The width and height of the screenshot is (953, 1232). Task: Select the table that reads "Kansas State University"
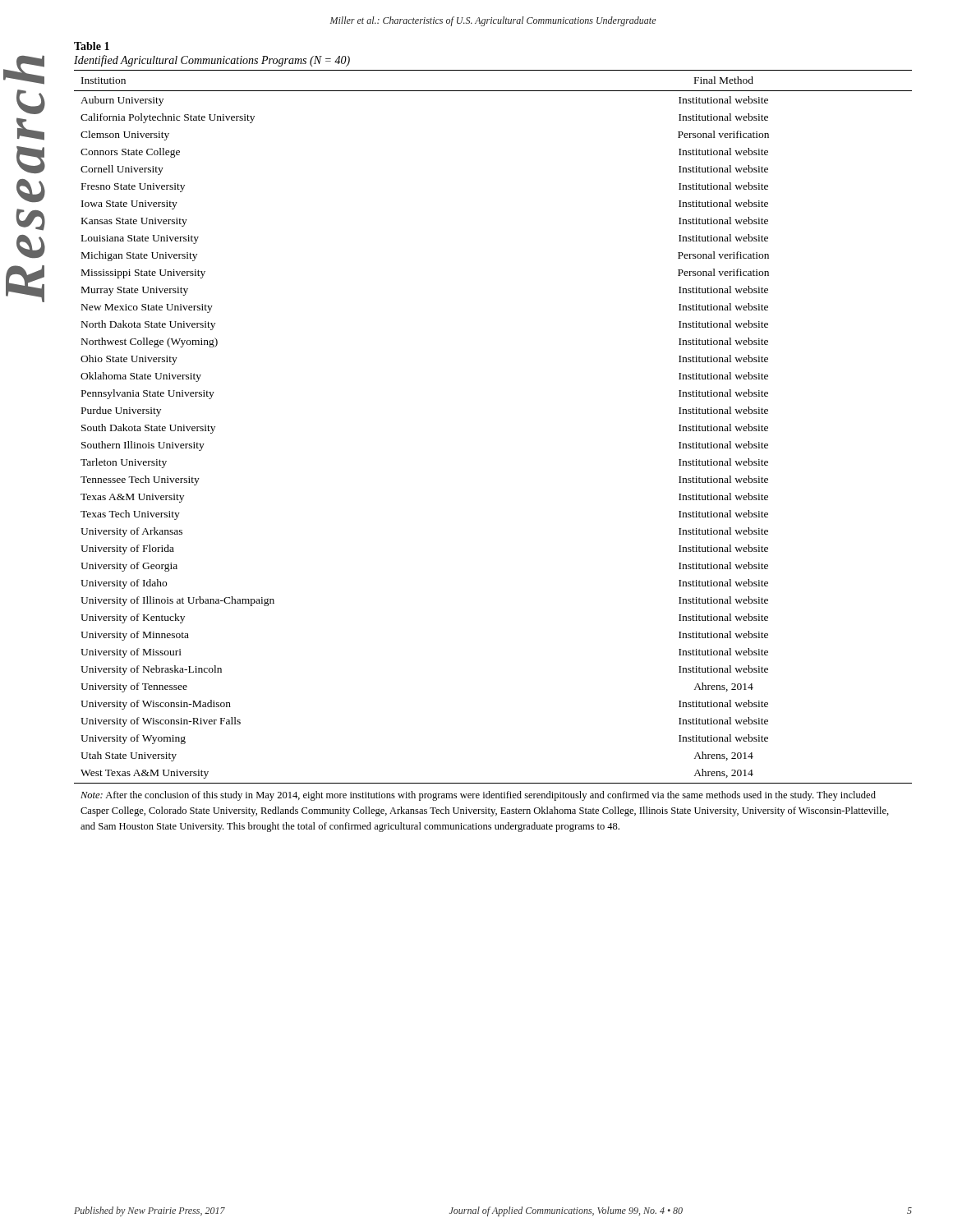493,425
